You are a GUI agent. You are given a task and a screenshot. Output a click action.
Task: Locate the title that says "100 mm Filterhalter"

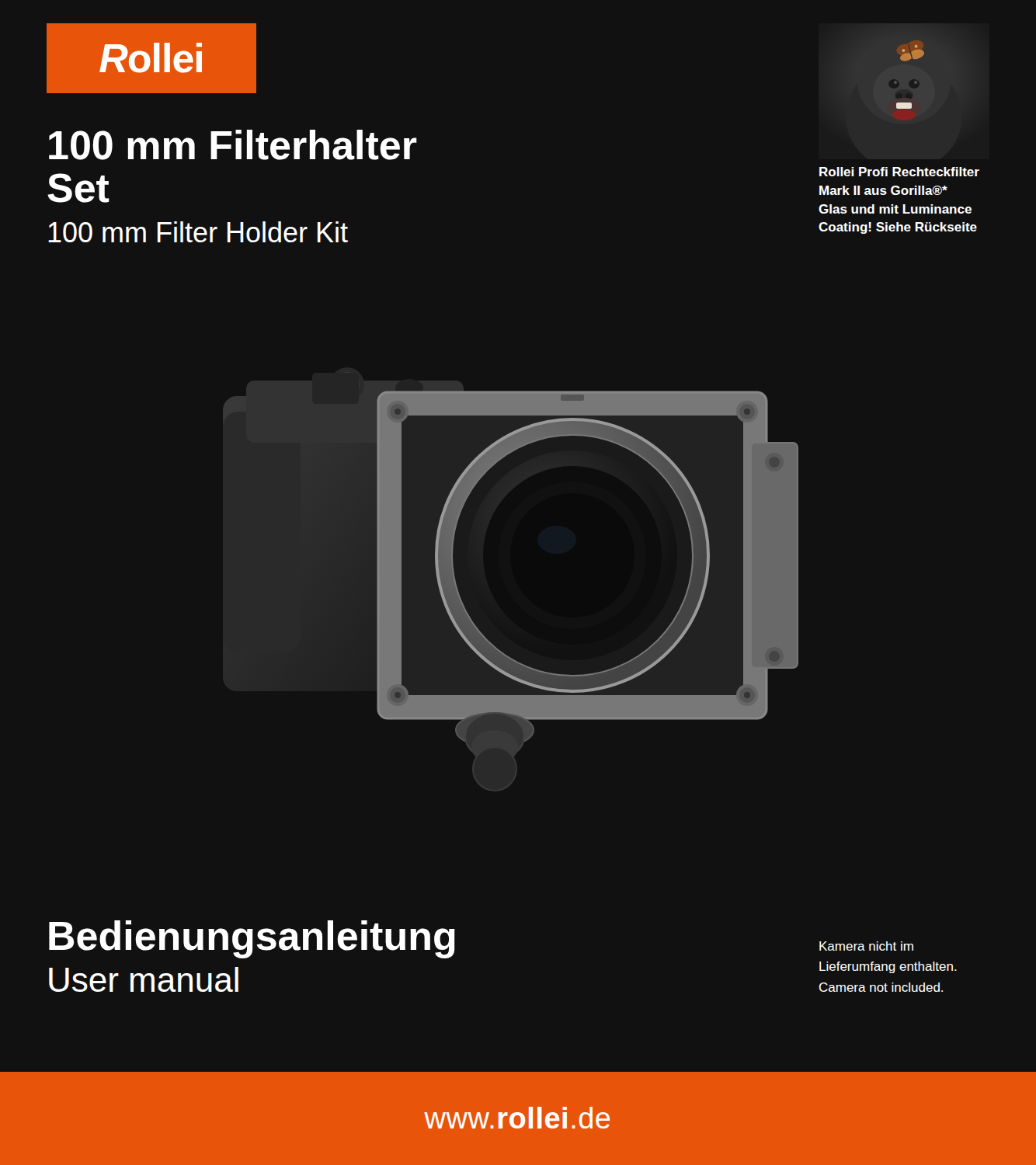click(x=233, y=145)
